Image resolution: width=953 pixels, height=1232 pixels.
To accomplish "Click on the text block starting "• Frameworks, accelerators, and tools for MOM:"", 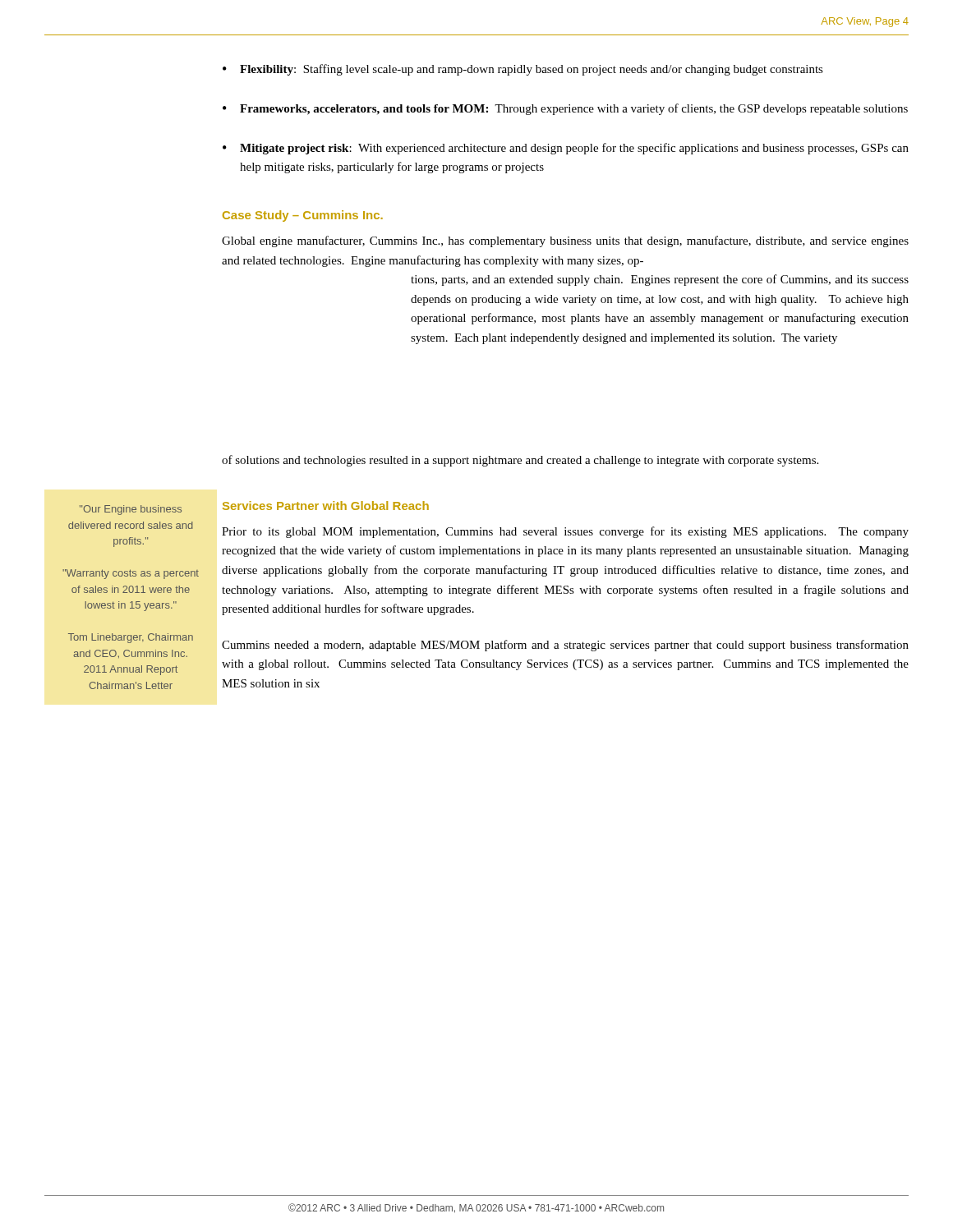I will 565,110.
